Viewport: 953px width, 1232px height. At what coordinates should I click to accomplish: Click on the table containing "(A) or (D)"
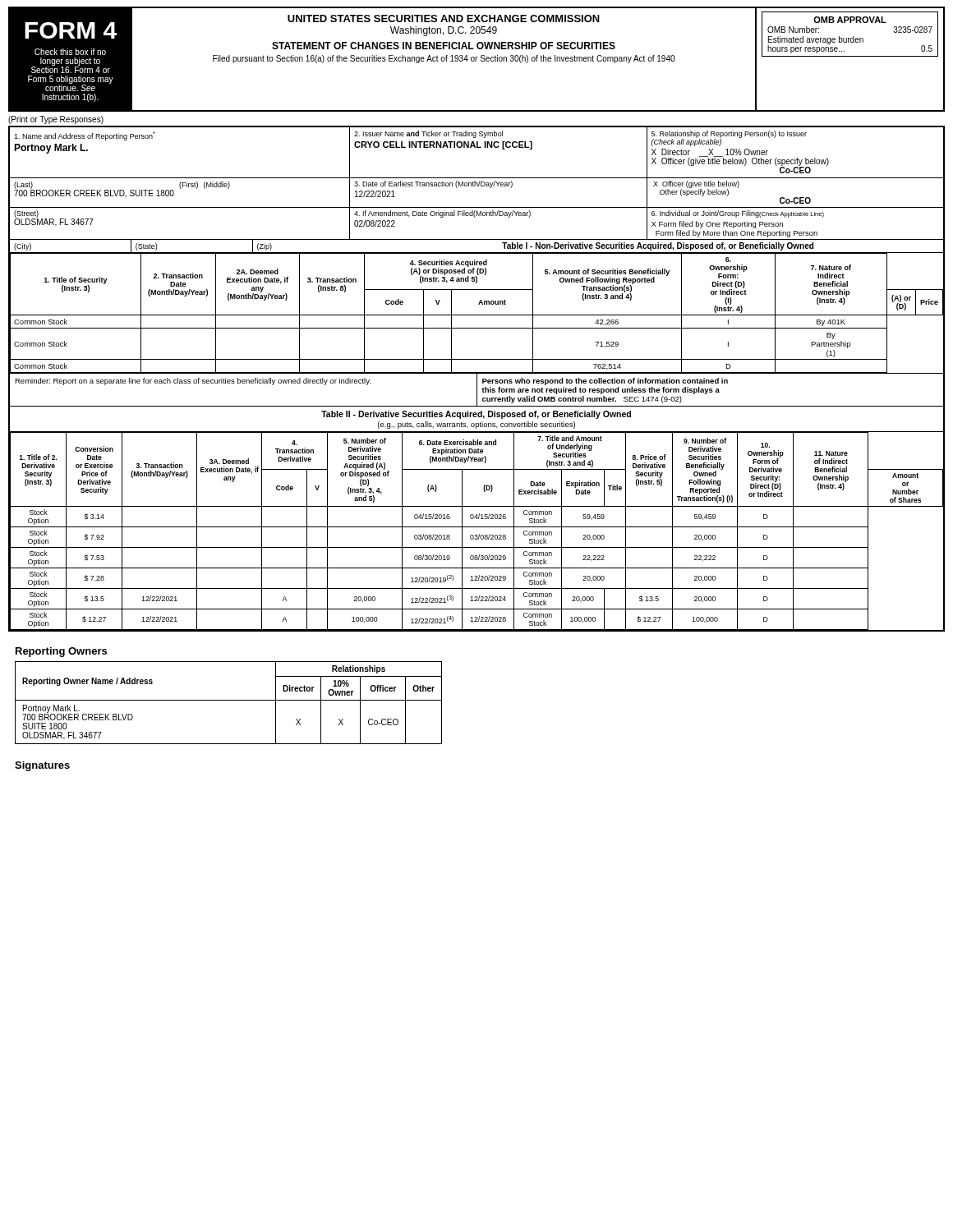point(476,313)
